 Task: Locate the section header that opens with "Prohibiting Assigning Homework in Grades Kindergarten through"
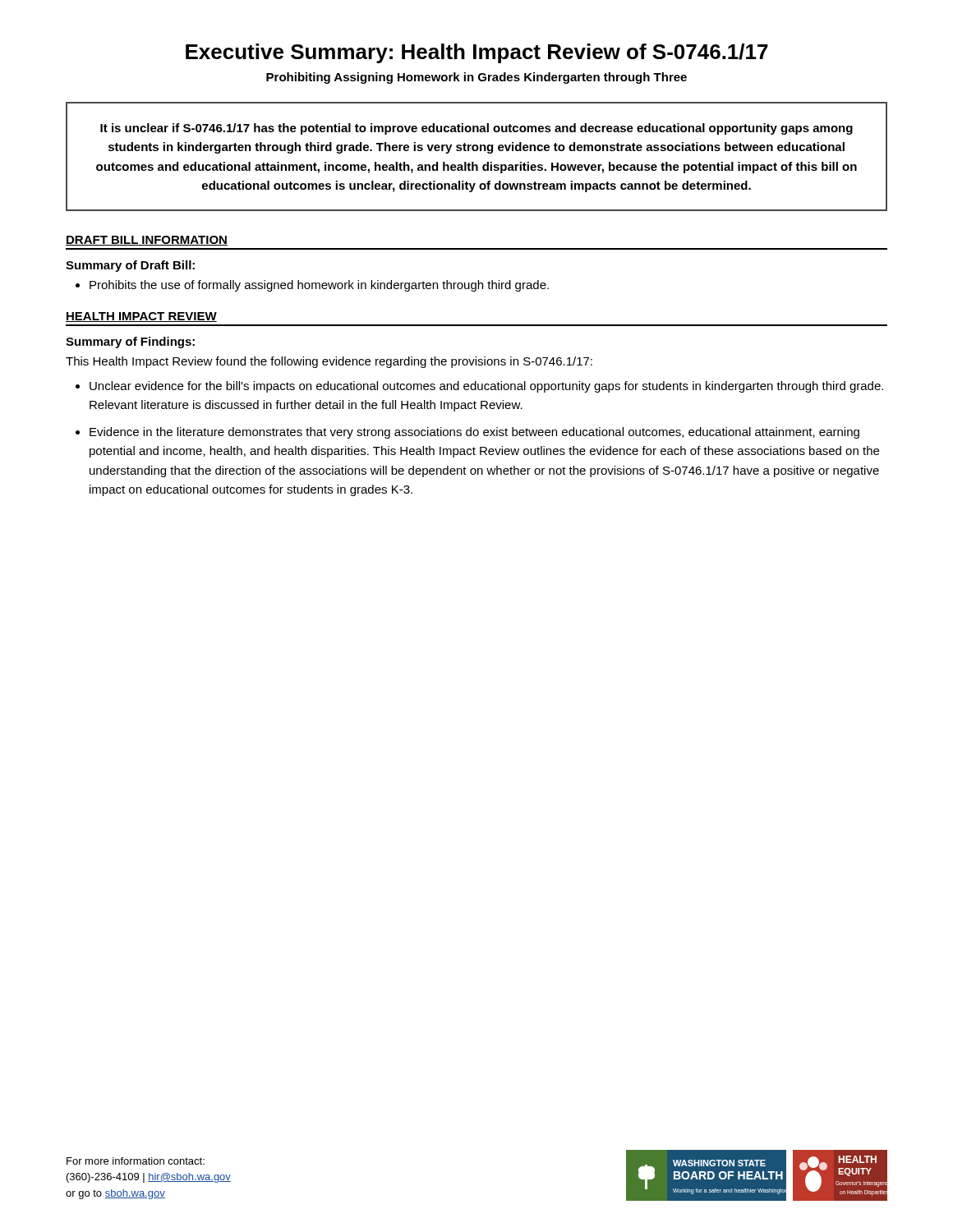476,77
